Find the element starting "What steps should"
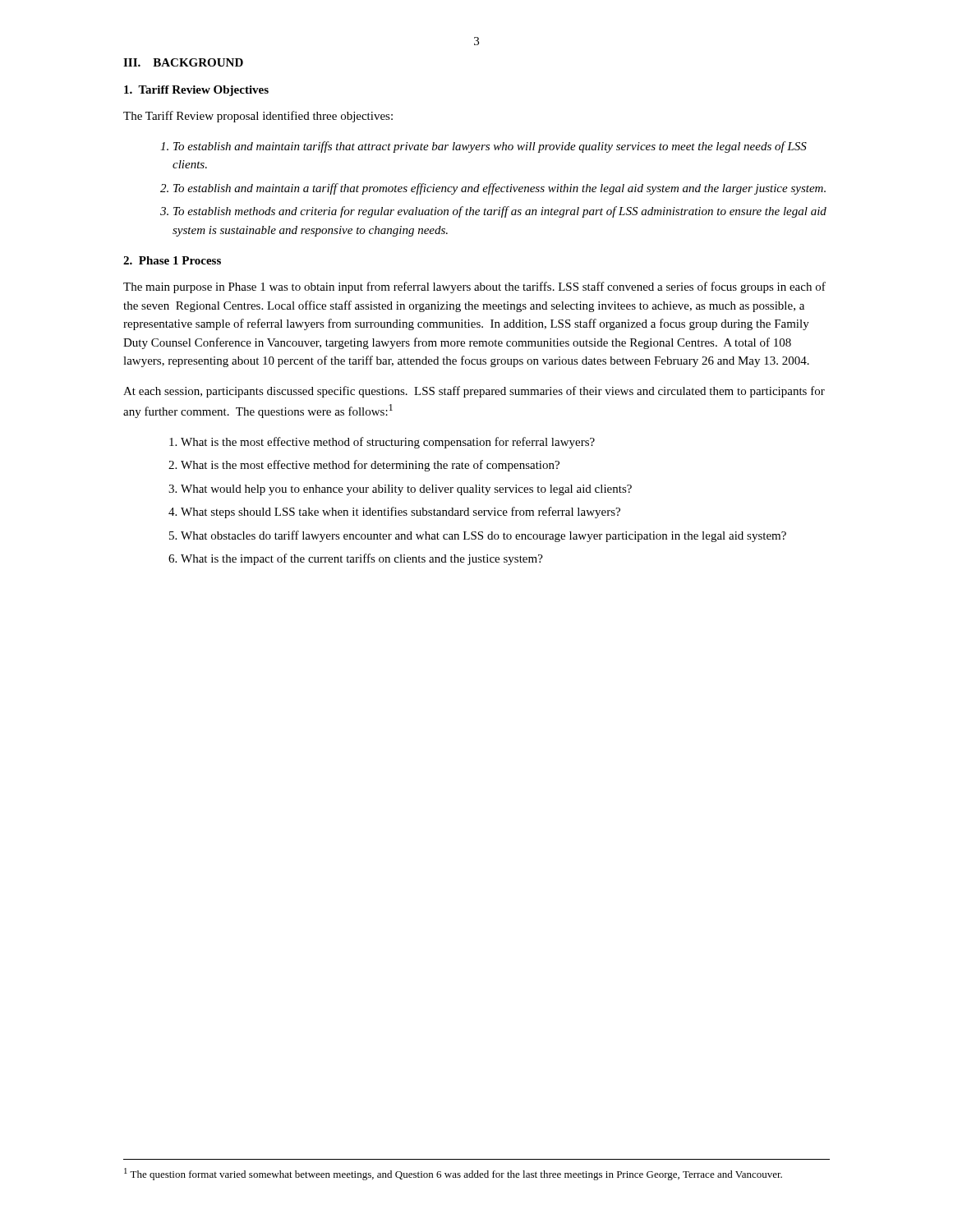This screenshot has height=1232, width=953. point(401,512)
